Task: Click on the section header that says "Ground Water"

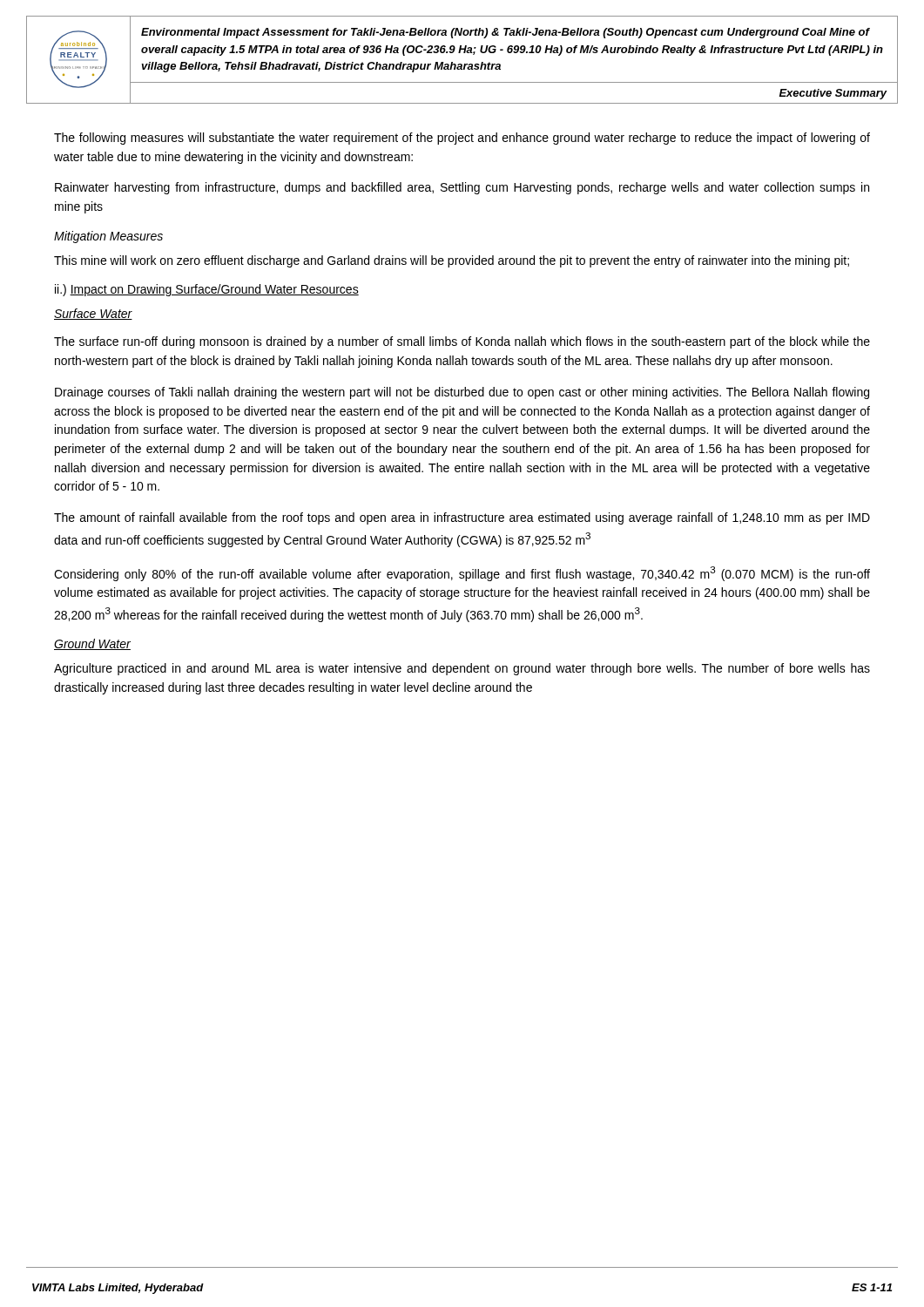Action: (92, 644)
